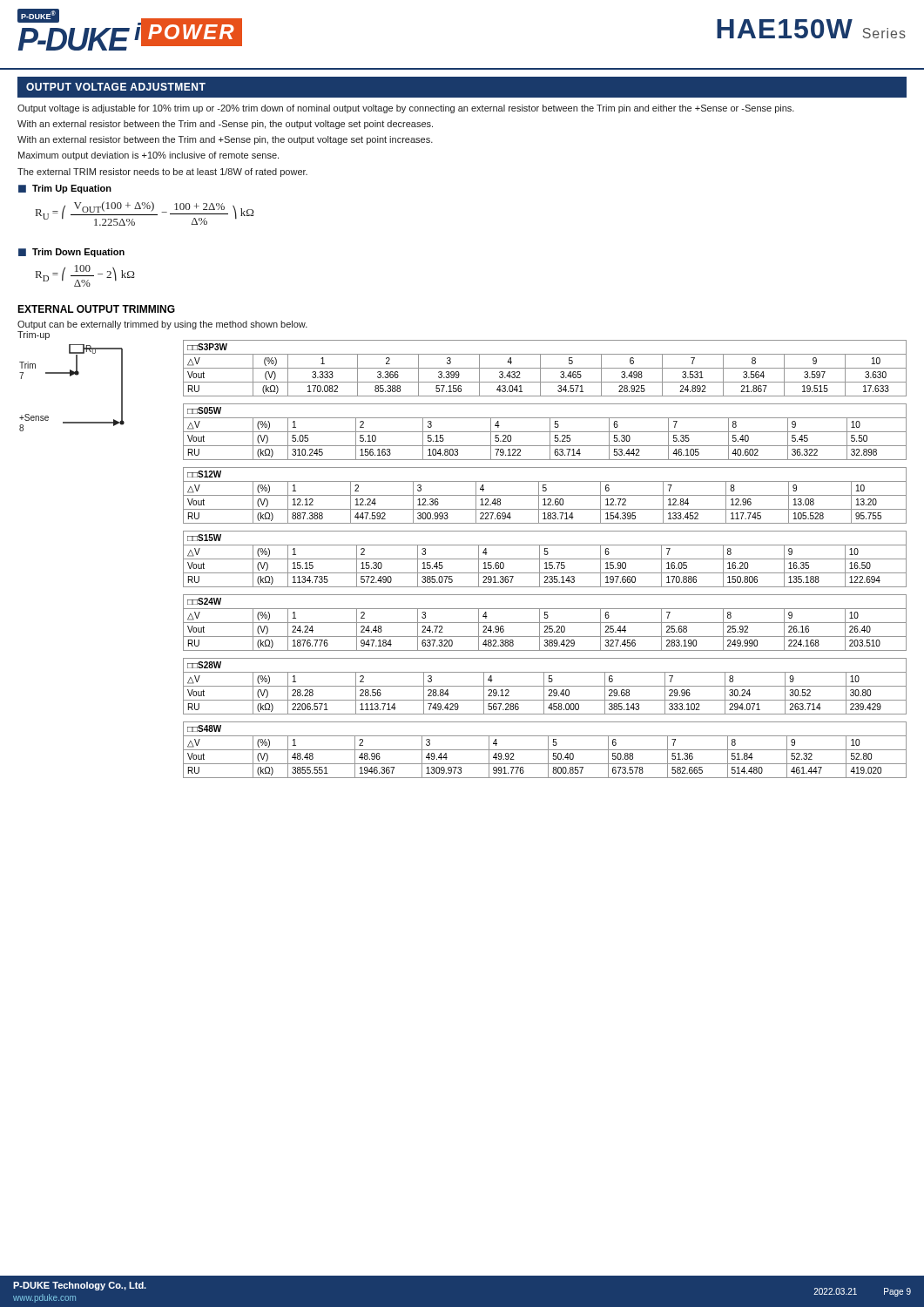Find the table that mentions "15.45"
Image resolution: width=924 pixels, height=1307 pixels.
pyautogui.click(x=545, y=559)
